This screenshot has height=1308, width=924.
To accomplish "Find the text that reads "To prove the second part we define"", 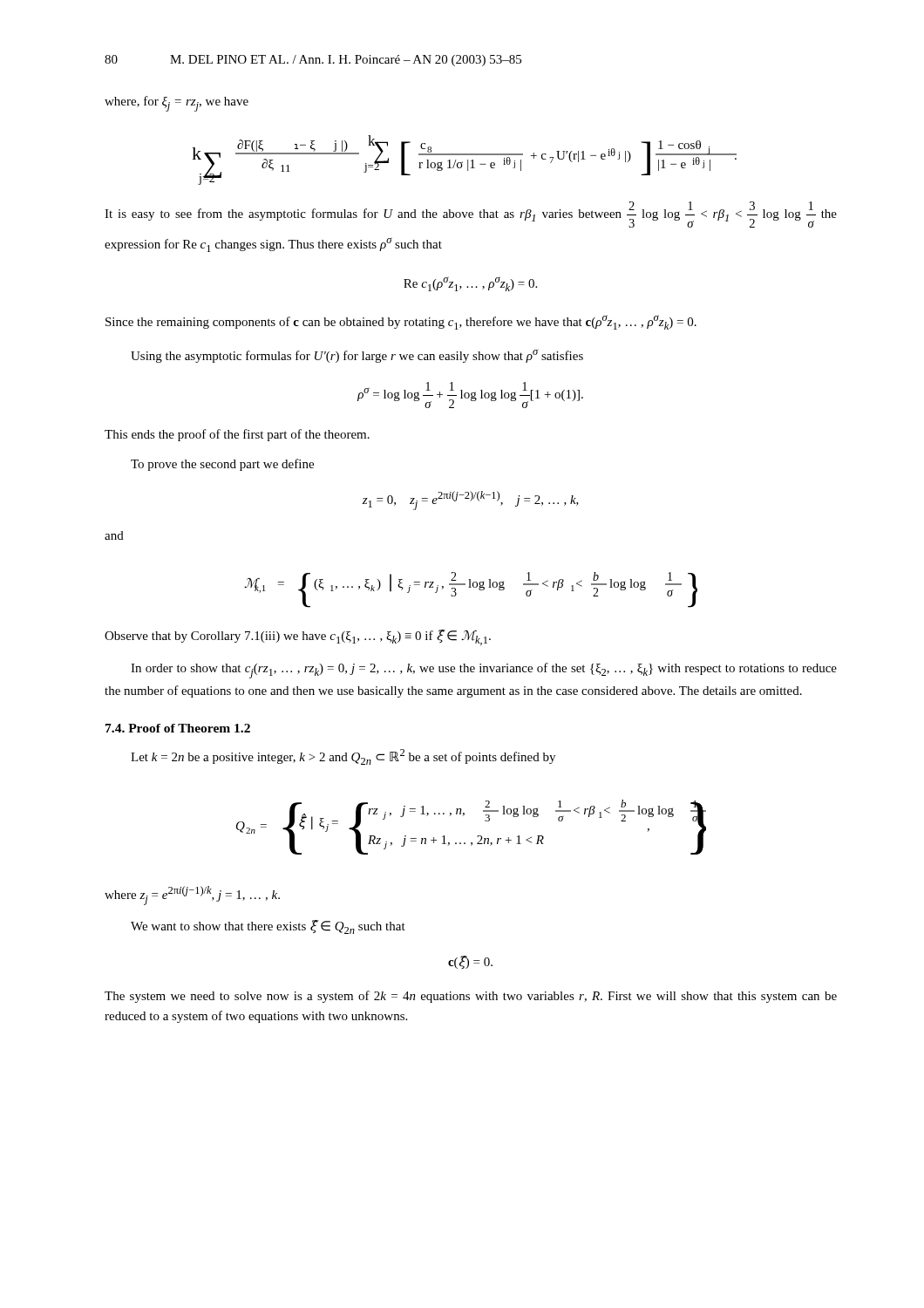I will 222,463.
